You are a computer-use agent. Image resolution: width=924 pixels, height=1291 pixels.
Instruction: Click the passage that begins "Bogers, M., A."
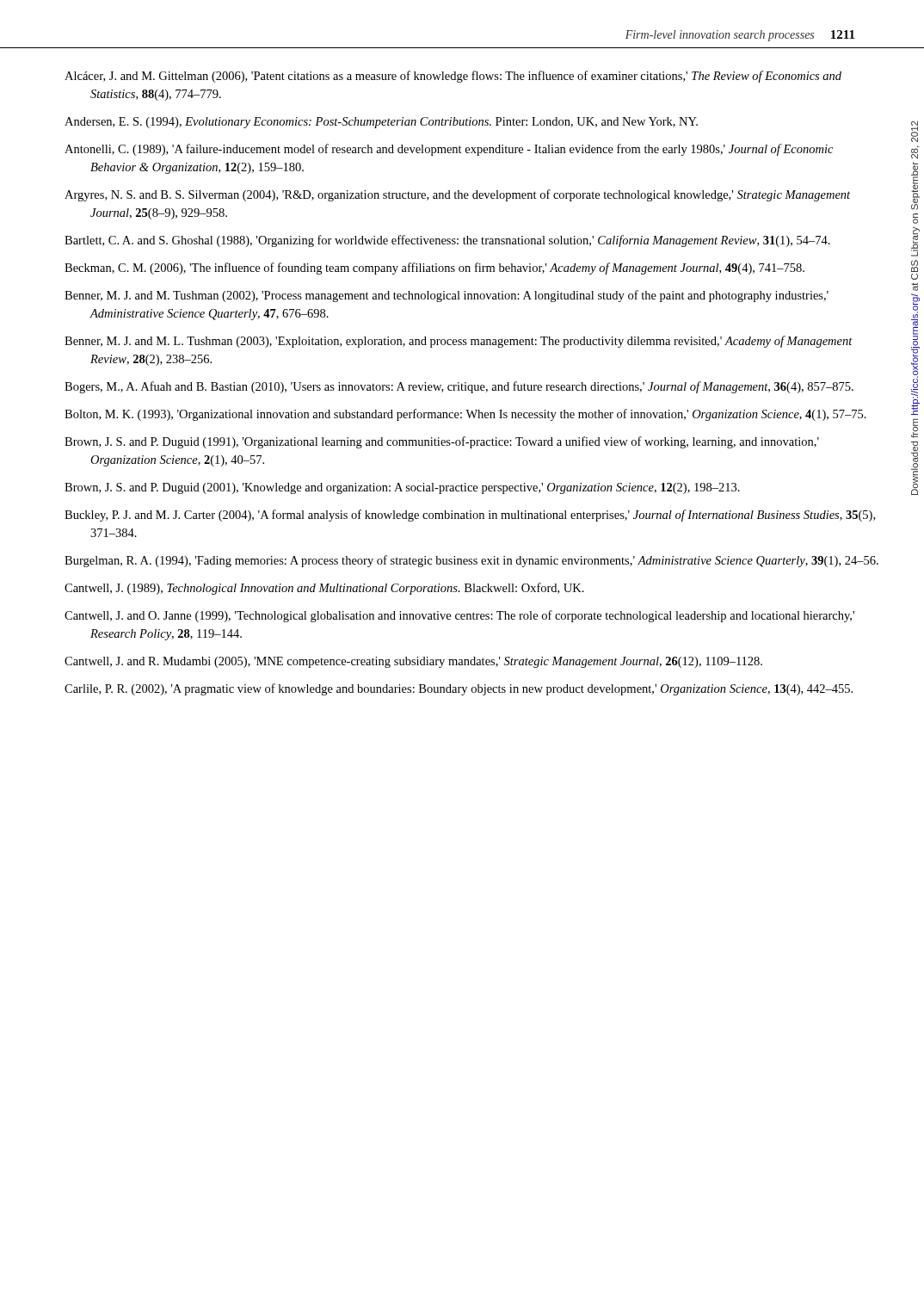pyautogui.click(x=459, y=387)
